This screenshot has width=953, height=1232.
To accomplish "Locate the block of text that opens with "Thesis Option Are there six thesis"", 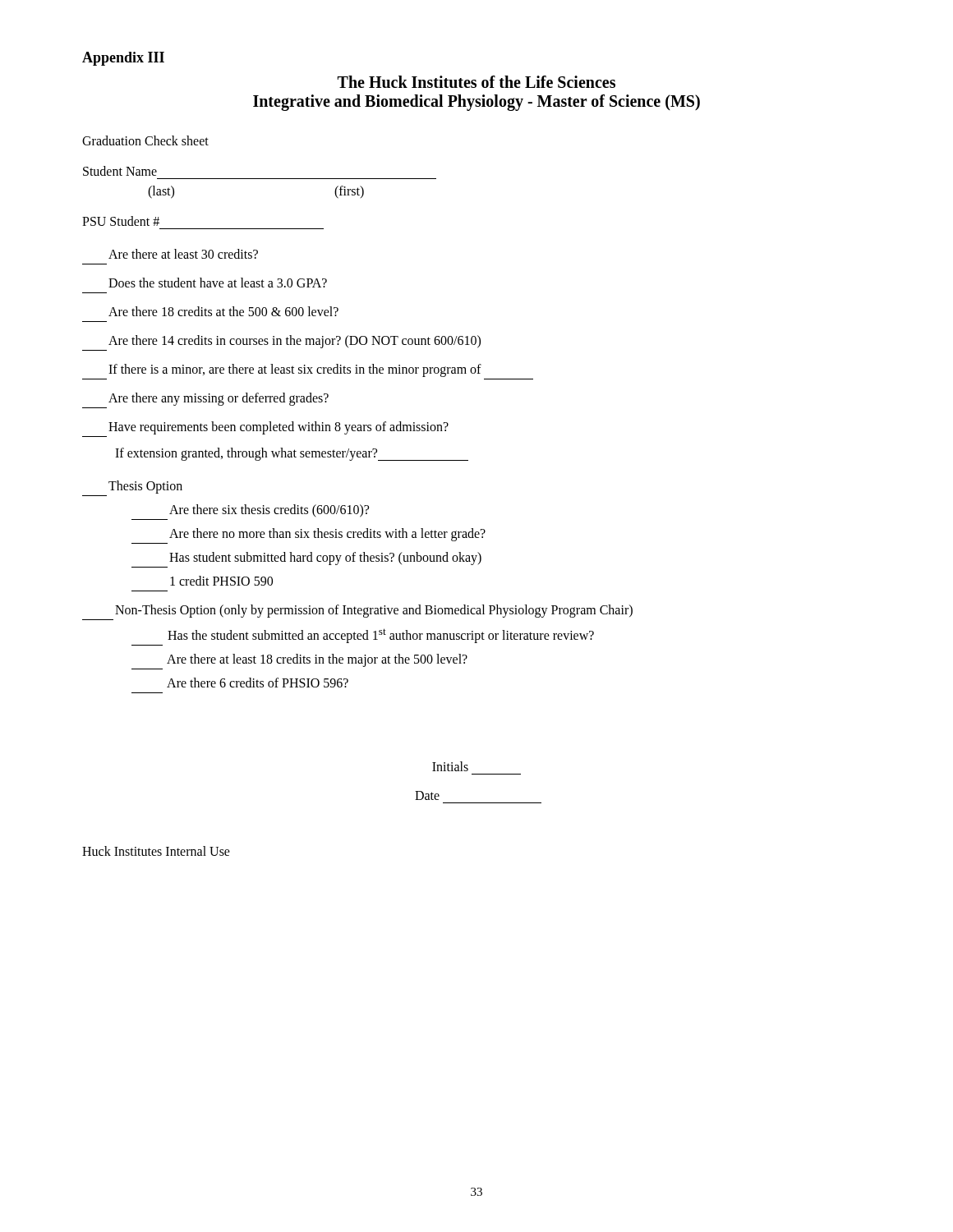I will pos(476,533).
